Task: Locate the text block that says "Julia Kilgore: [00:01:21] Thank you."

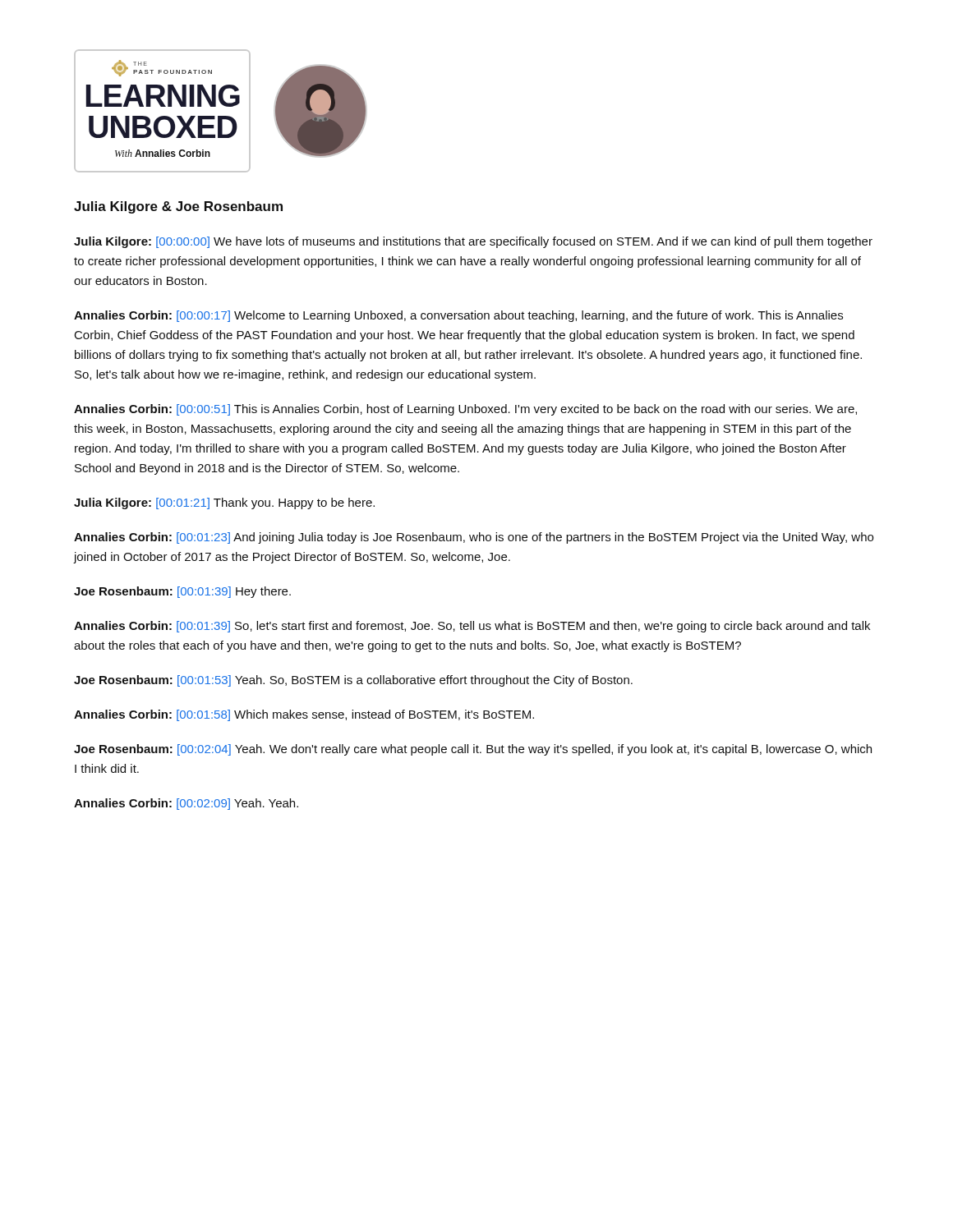Action: 225,502
